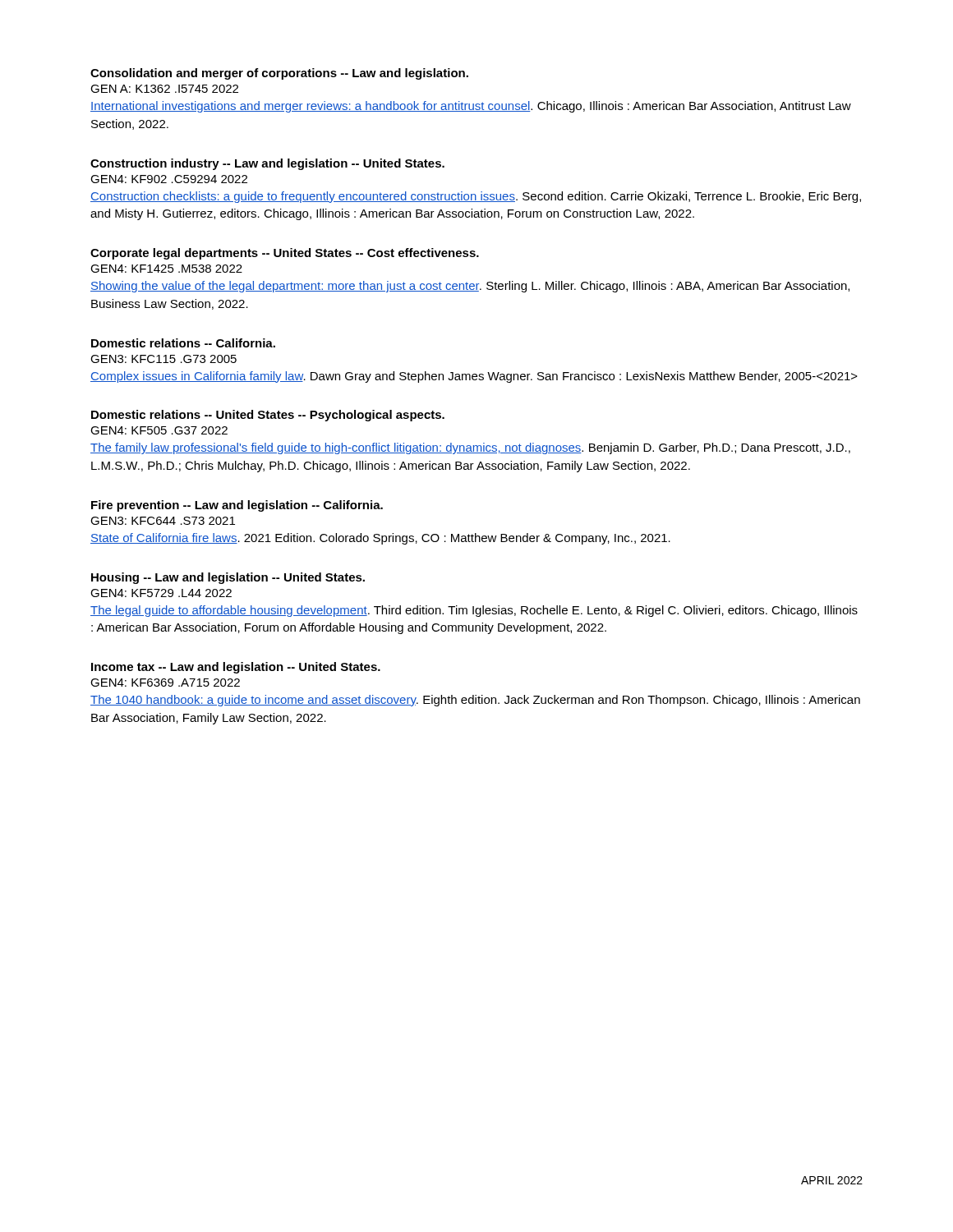Viewport: 953px width, 1232px height.
Task: Point to the text starting "GEN4: KF505 .G37 2022"
Action: (159, 430)
